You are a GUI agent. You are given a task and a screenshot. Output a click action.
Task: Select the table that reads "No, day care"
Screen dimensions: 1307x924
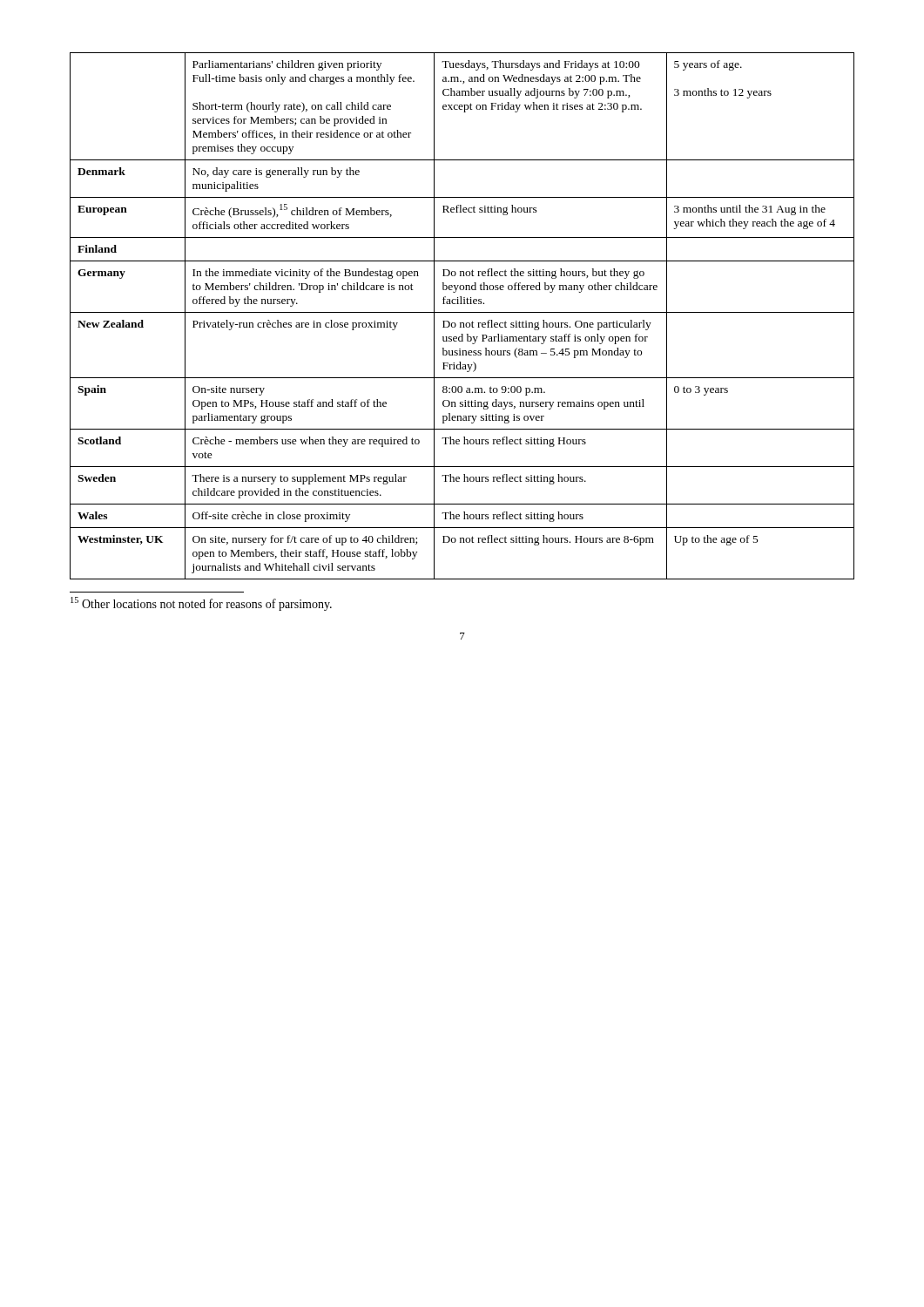click(x=462, y=316)
